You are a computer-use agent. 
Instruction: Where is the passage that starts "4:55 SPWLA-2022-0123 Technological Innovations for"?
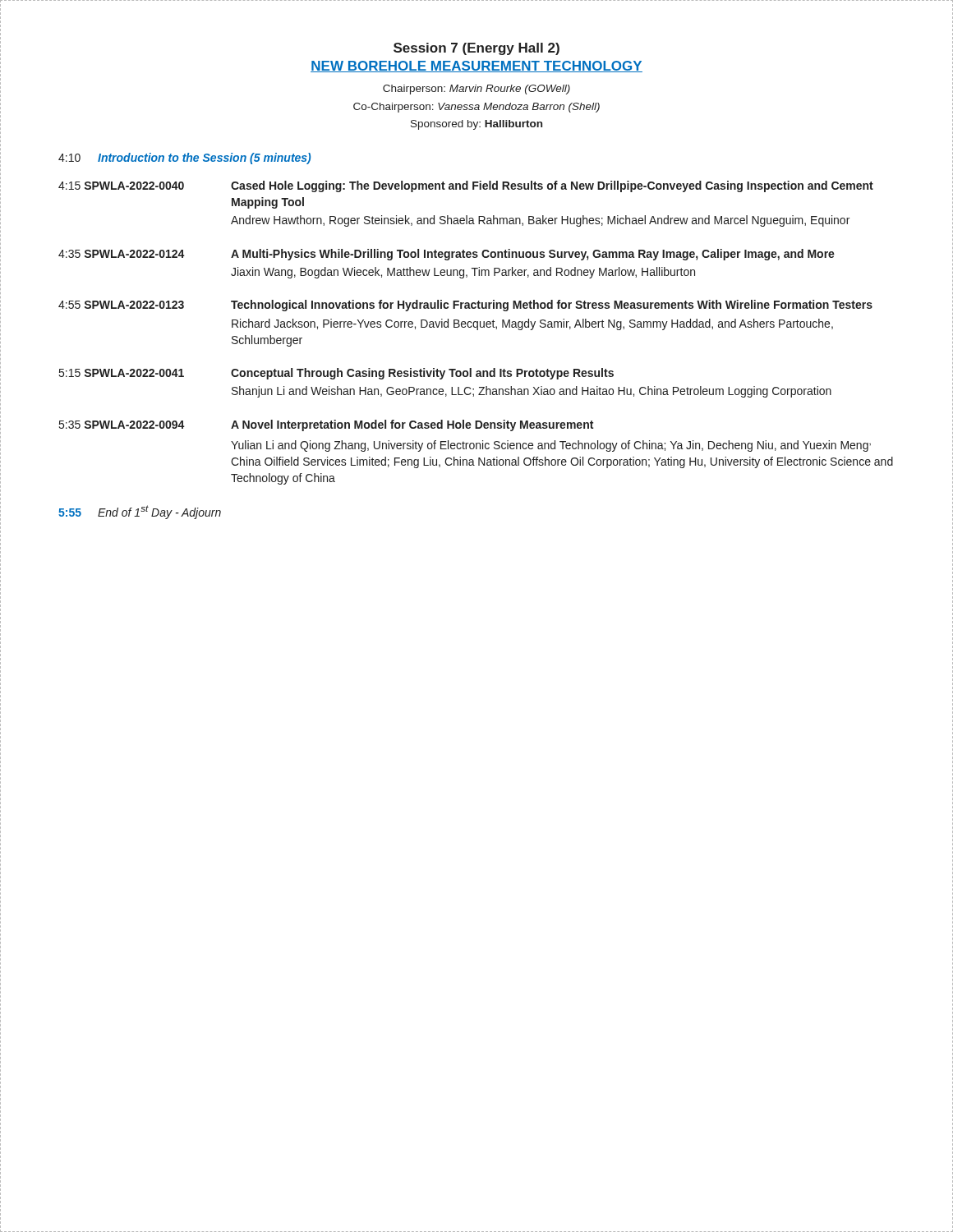tap(476, 323)
